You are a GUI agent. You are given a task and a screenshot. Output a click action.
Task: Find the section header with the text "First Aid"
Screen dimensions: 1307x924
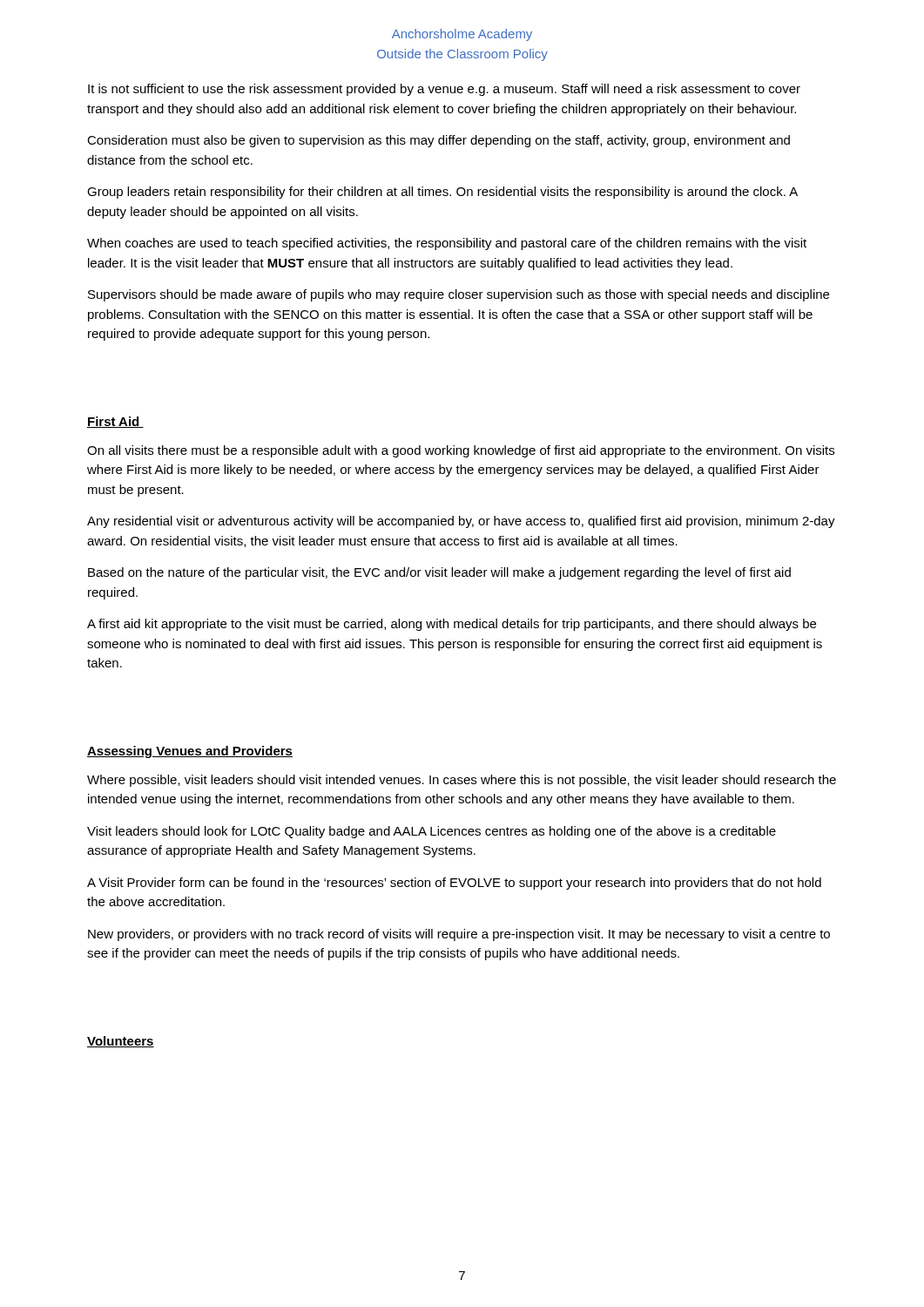tap(115, 421)
